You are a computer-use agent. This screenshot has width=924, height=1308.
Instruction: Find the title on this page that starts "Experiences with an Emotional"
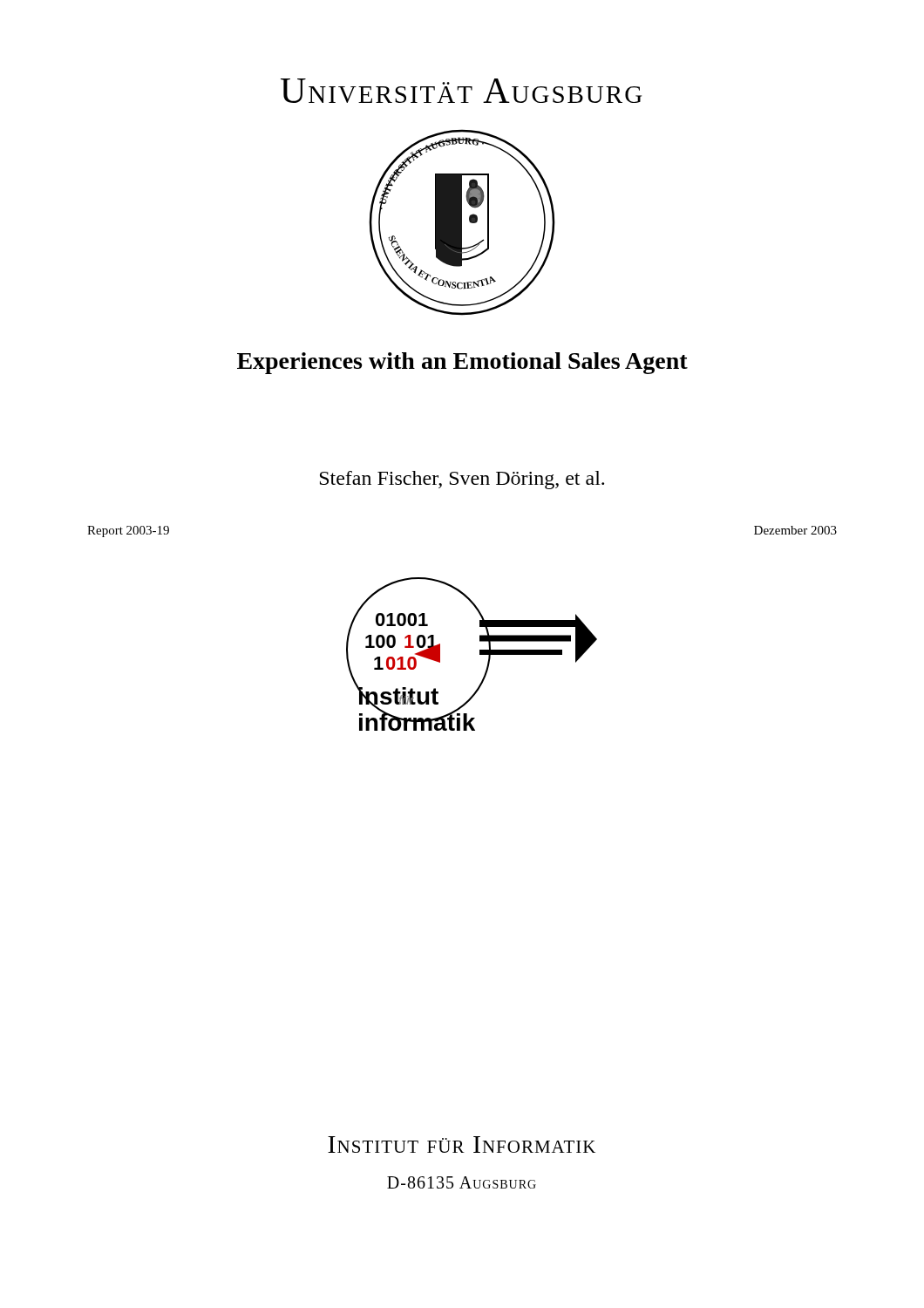click(x=462, y=361)
